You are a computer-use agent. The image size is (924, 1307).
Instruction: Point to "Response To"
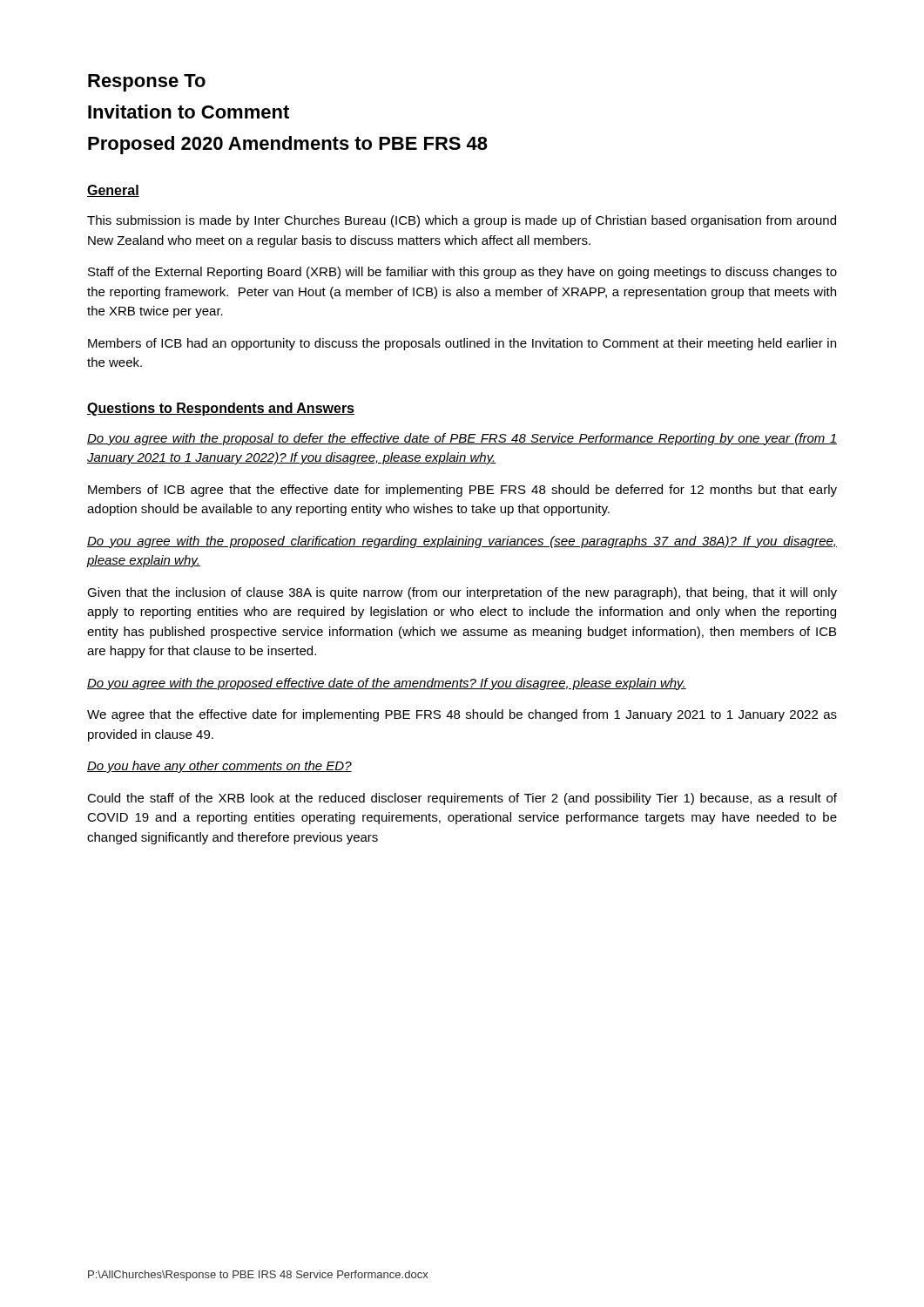147,83
